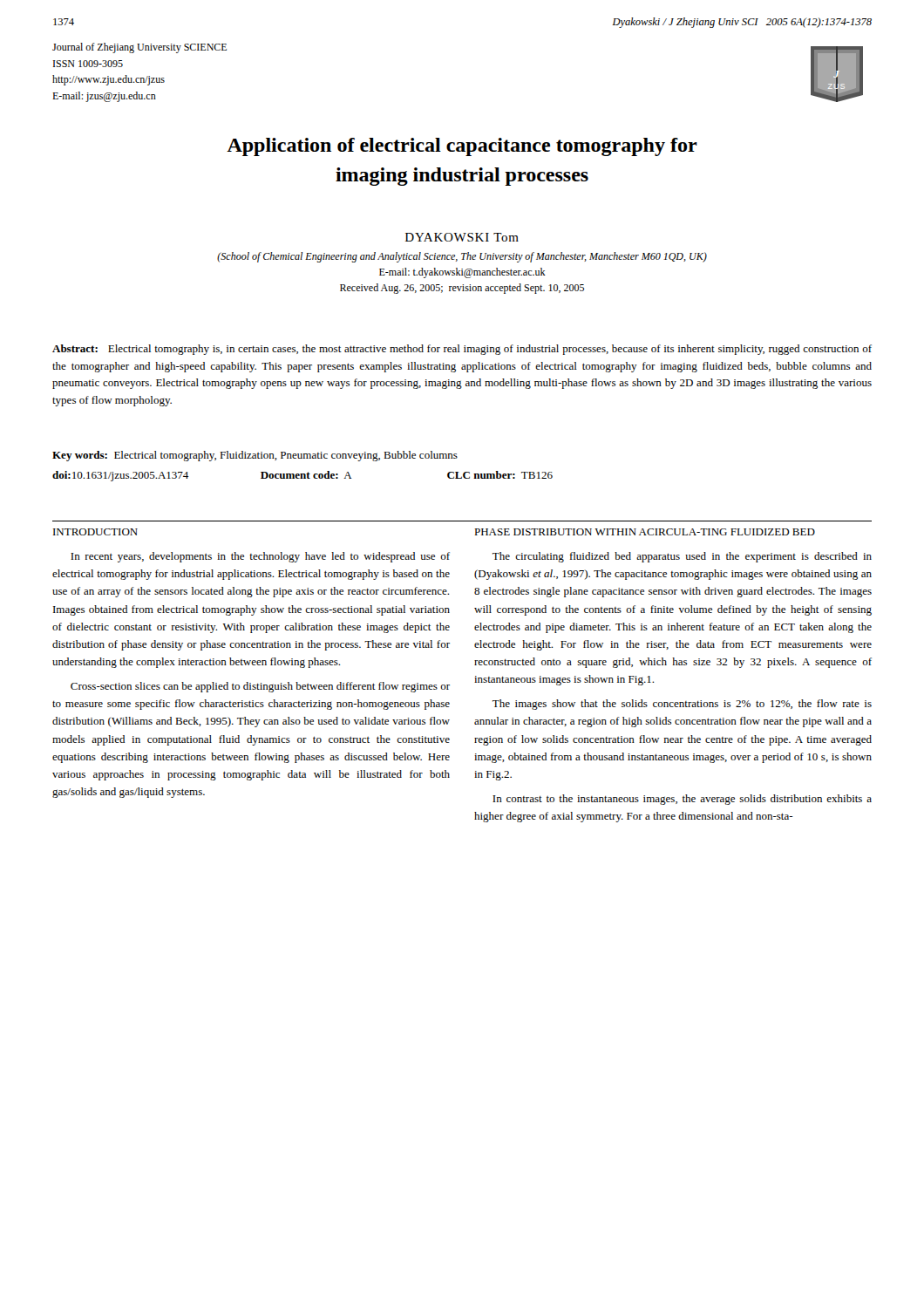Find the block on this page that starts "In contrast to the instantaneous"
924x1308 pixels.
[x=673, y=807]
